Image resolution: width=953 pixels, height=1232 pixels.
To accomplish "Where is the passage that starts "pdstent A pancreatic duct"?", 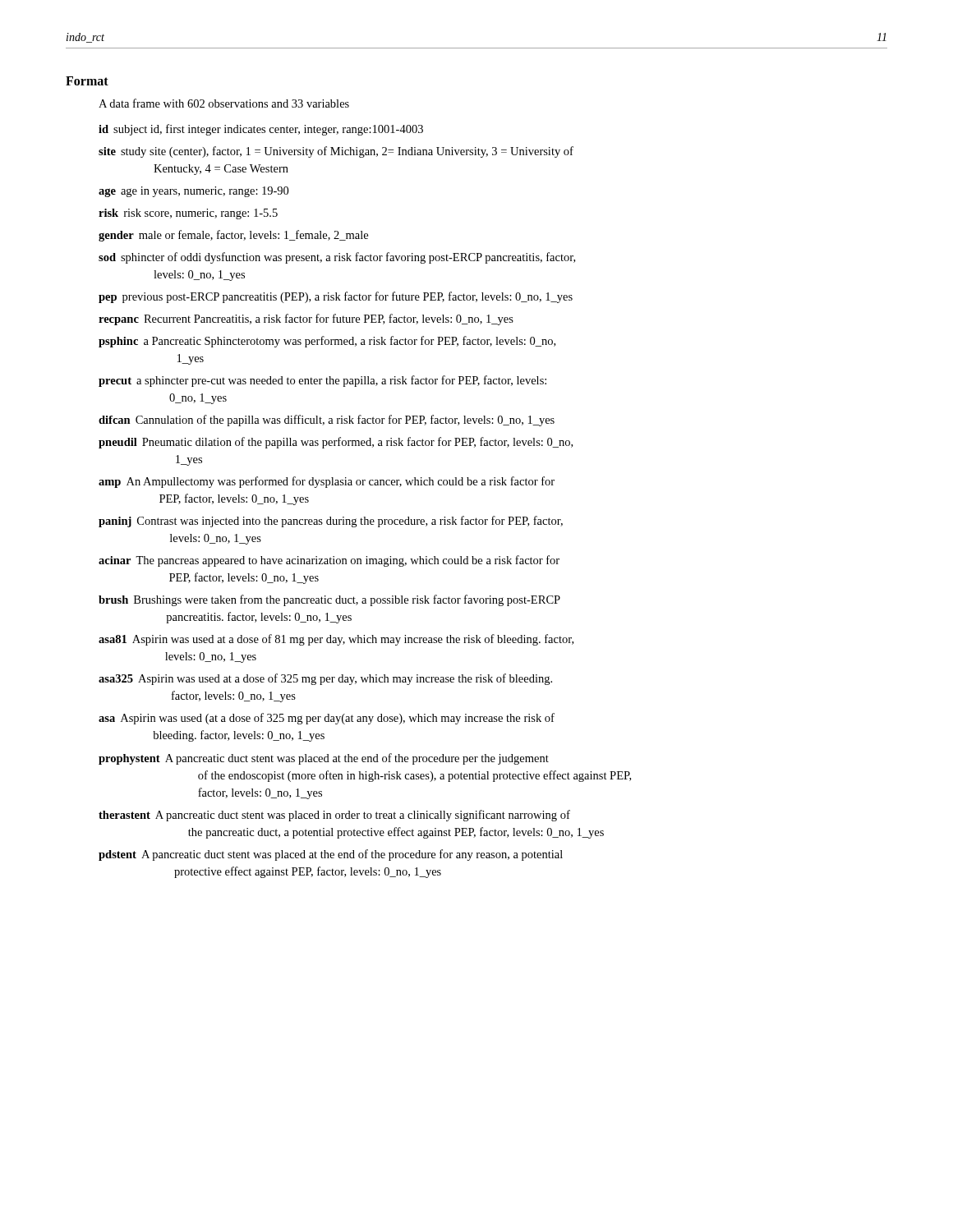I will coord(493,863).
